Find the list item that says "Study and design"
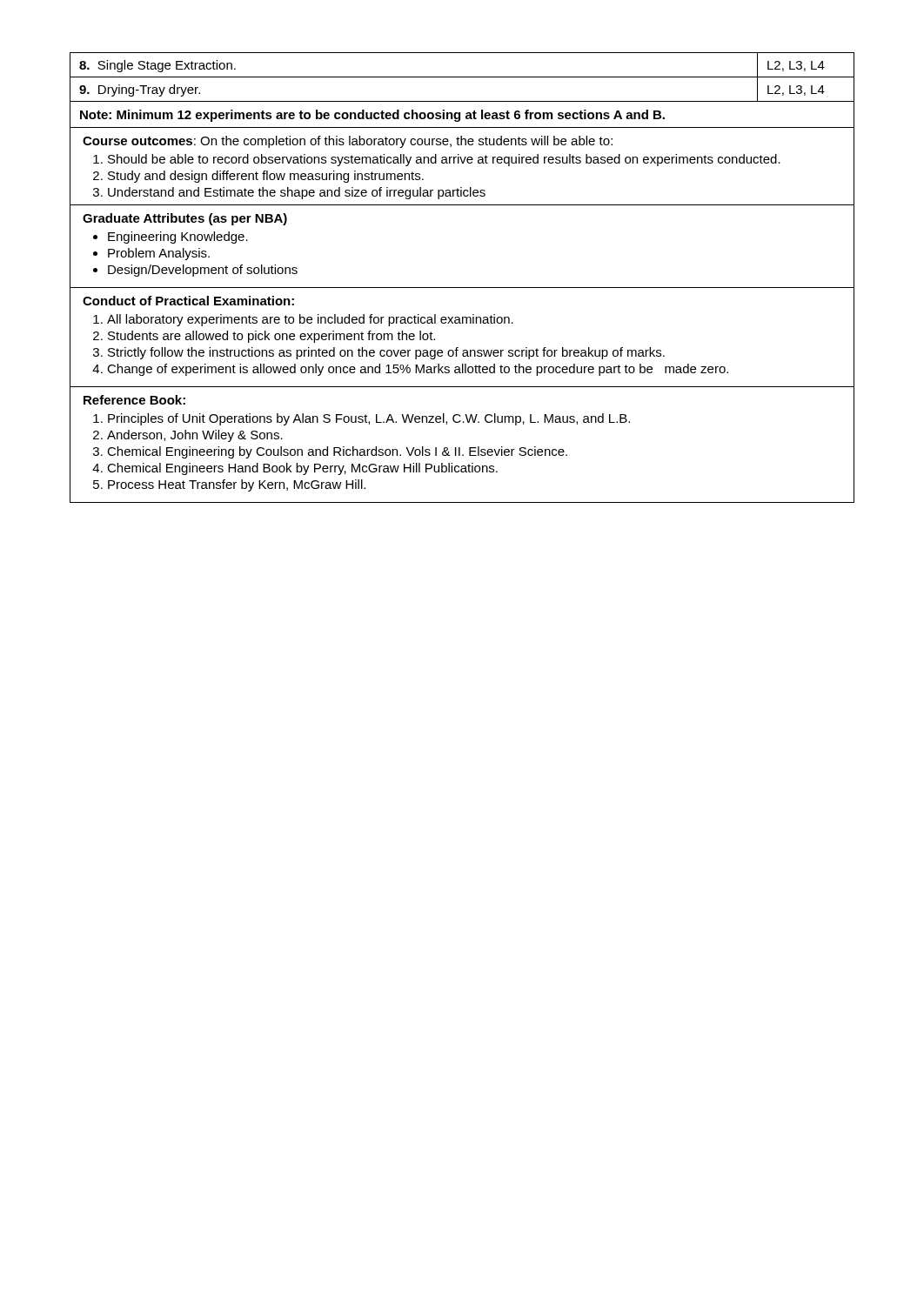Screen dimensions: 1305x924 (266, 175)
